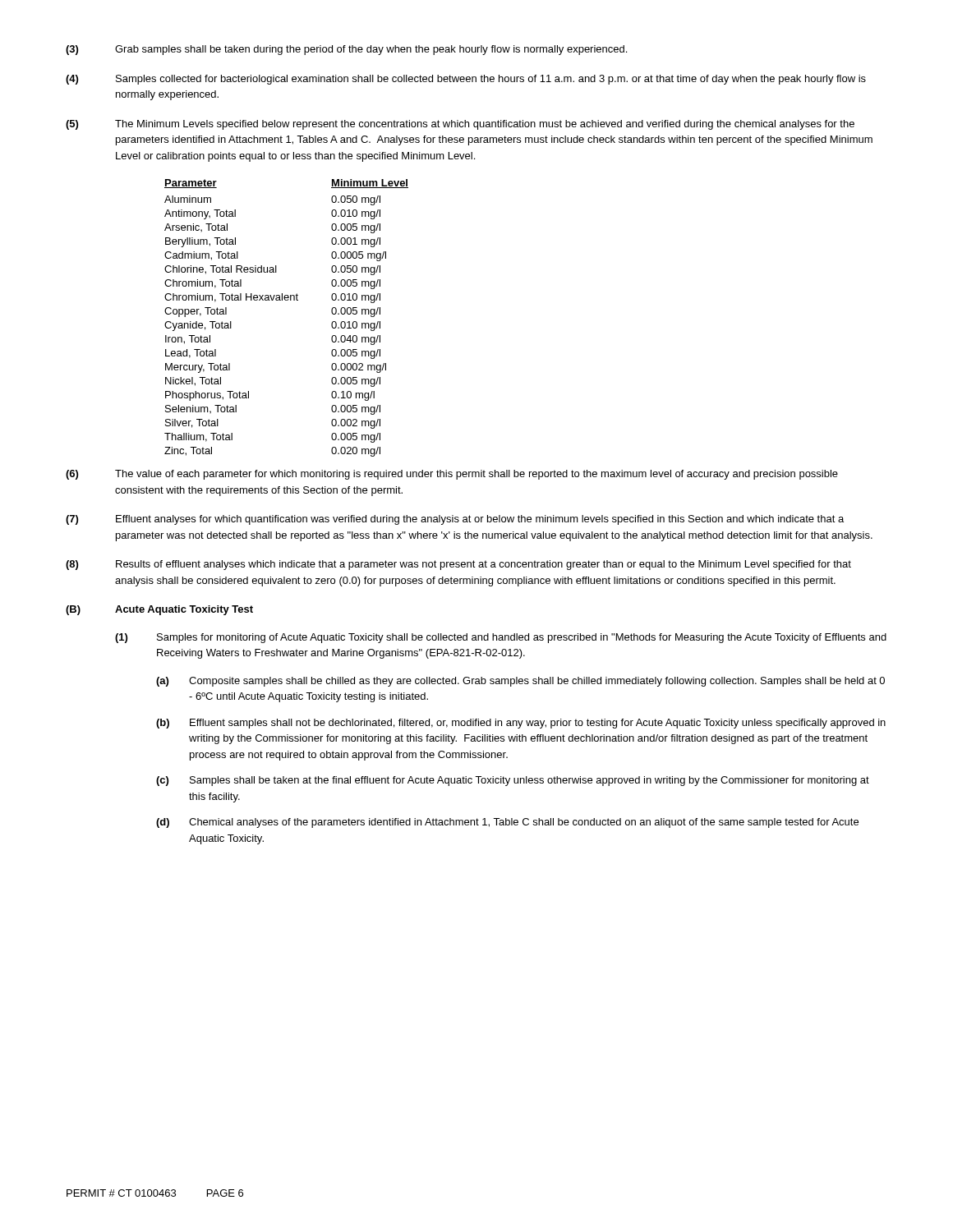Find the block starting "(7) Effluent analyses for"
953x1232 pixels.
[x=476, y=527]
